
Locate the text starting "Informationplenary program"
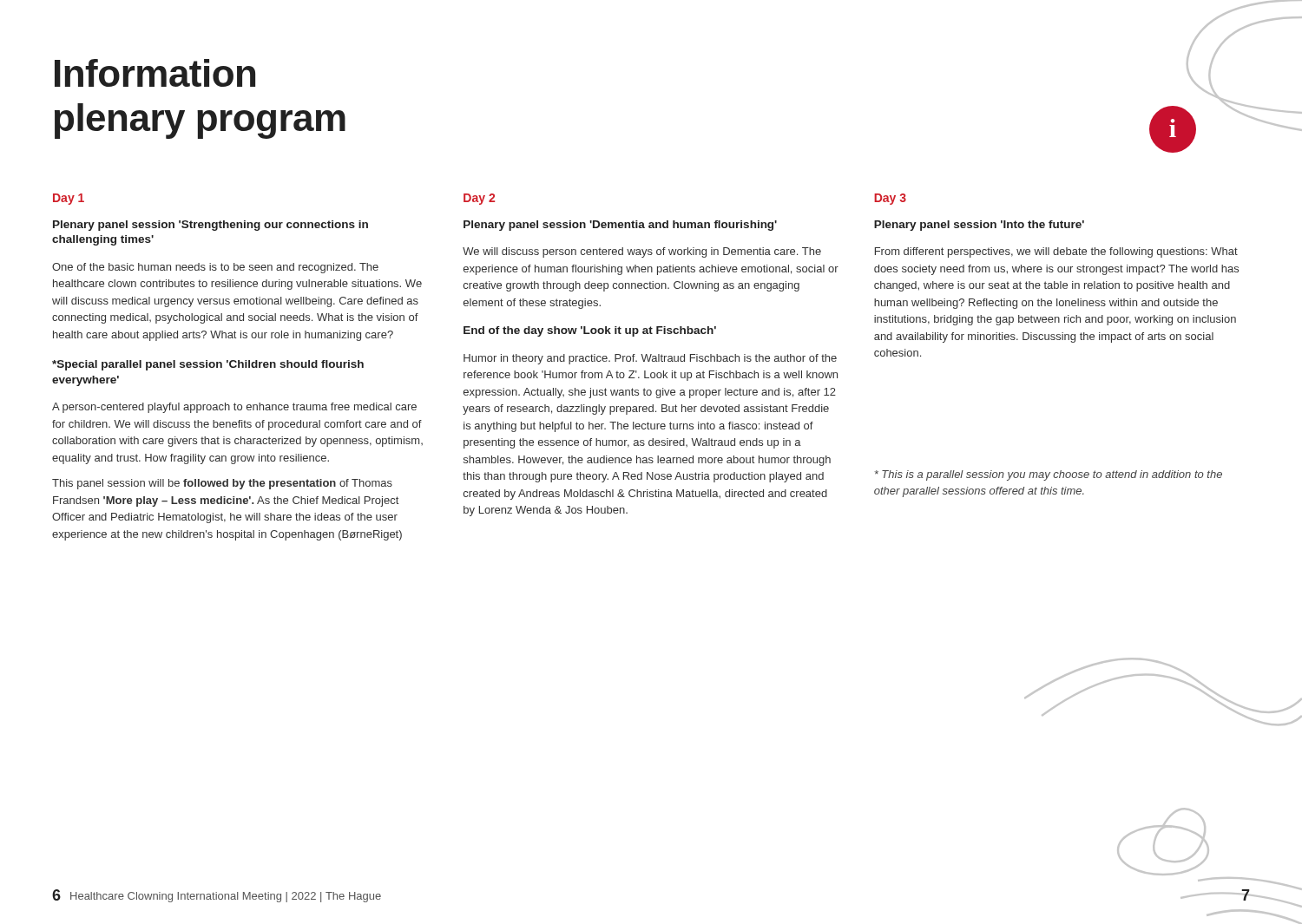(x=200, y=96)
